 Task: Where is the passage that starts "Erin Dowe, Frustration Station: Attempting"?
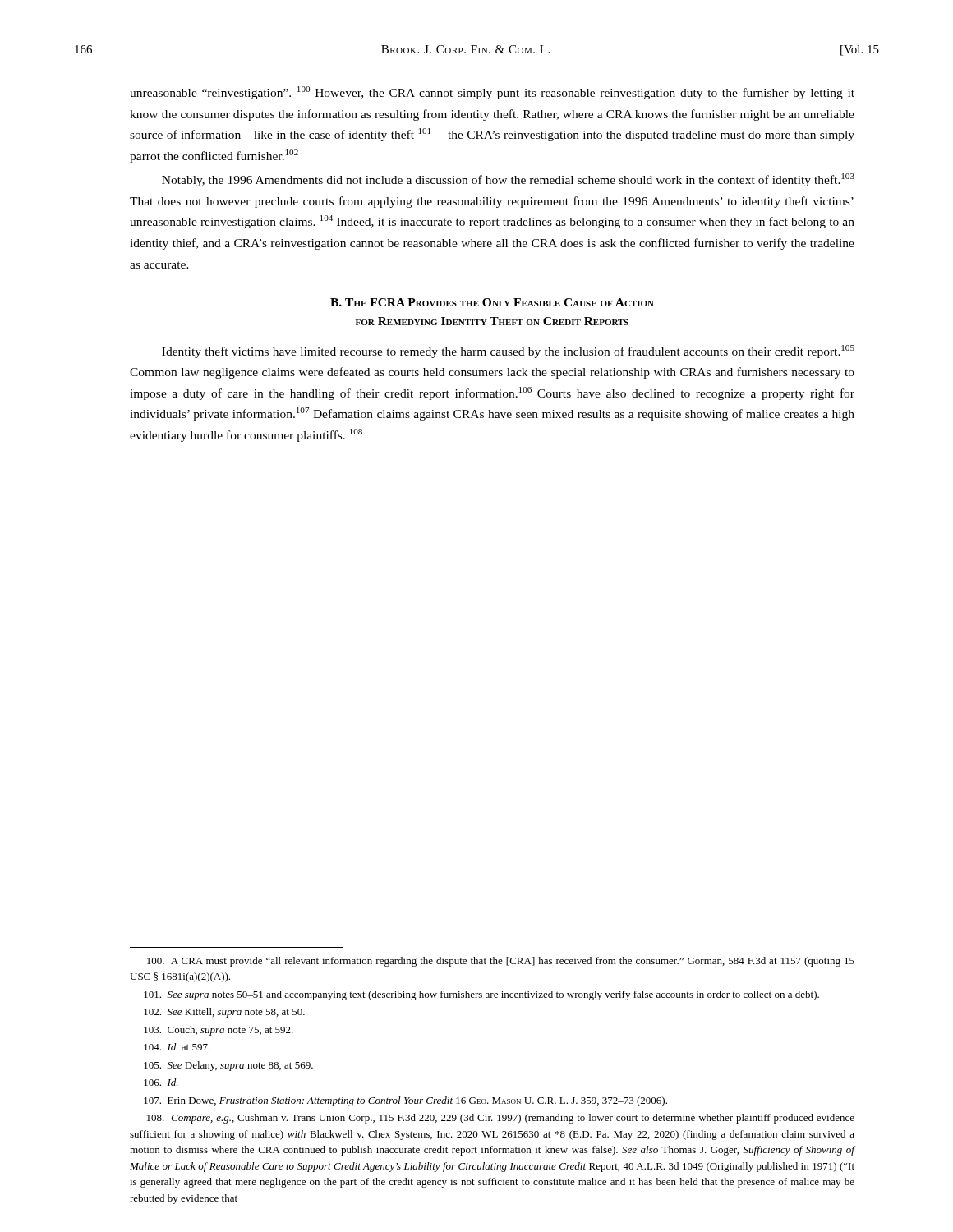tap(492, 1100)
